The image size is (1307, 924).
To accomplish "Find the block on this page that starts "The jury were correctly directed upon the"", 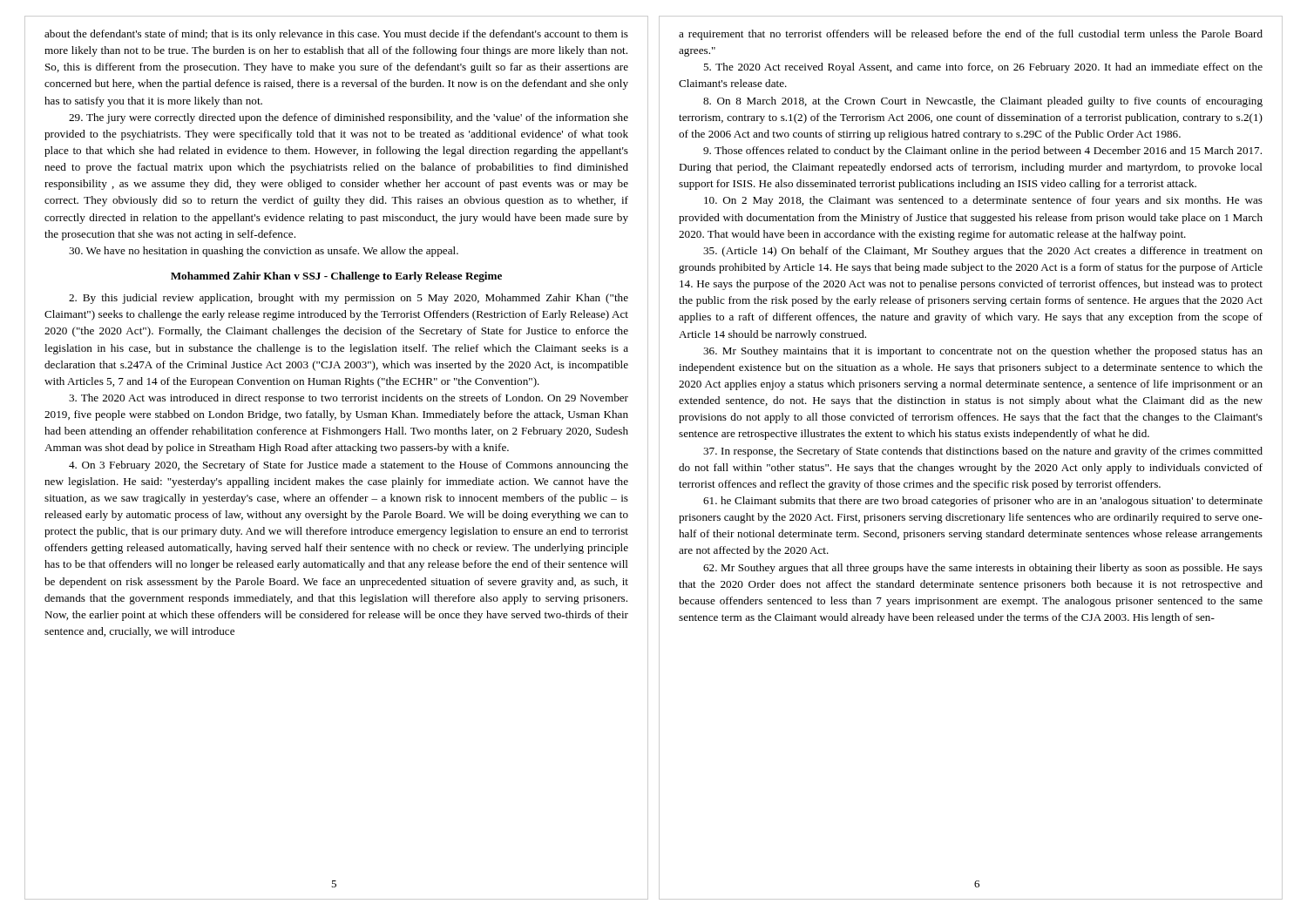I will (336, 175).
